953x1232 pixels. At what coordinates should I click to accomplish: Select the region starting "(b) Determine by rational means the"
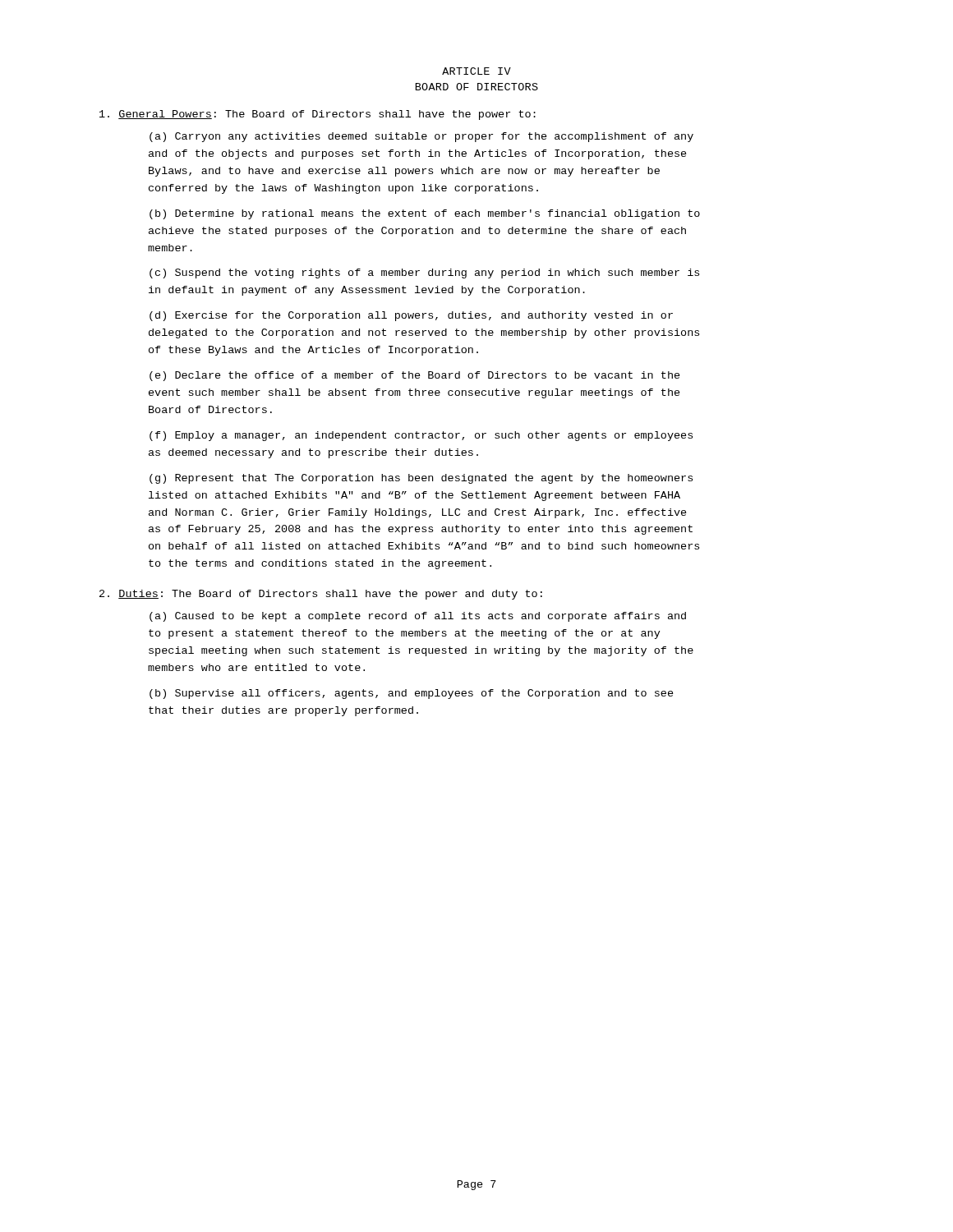(424, 231)
